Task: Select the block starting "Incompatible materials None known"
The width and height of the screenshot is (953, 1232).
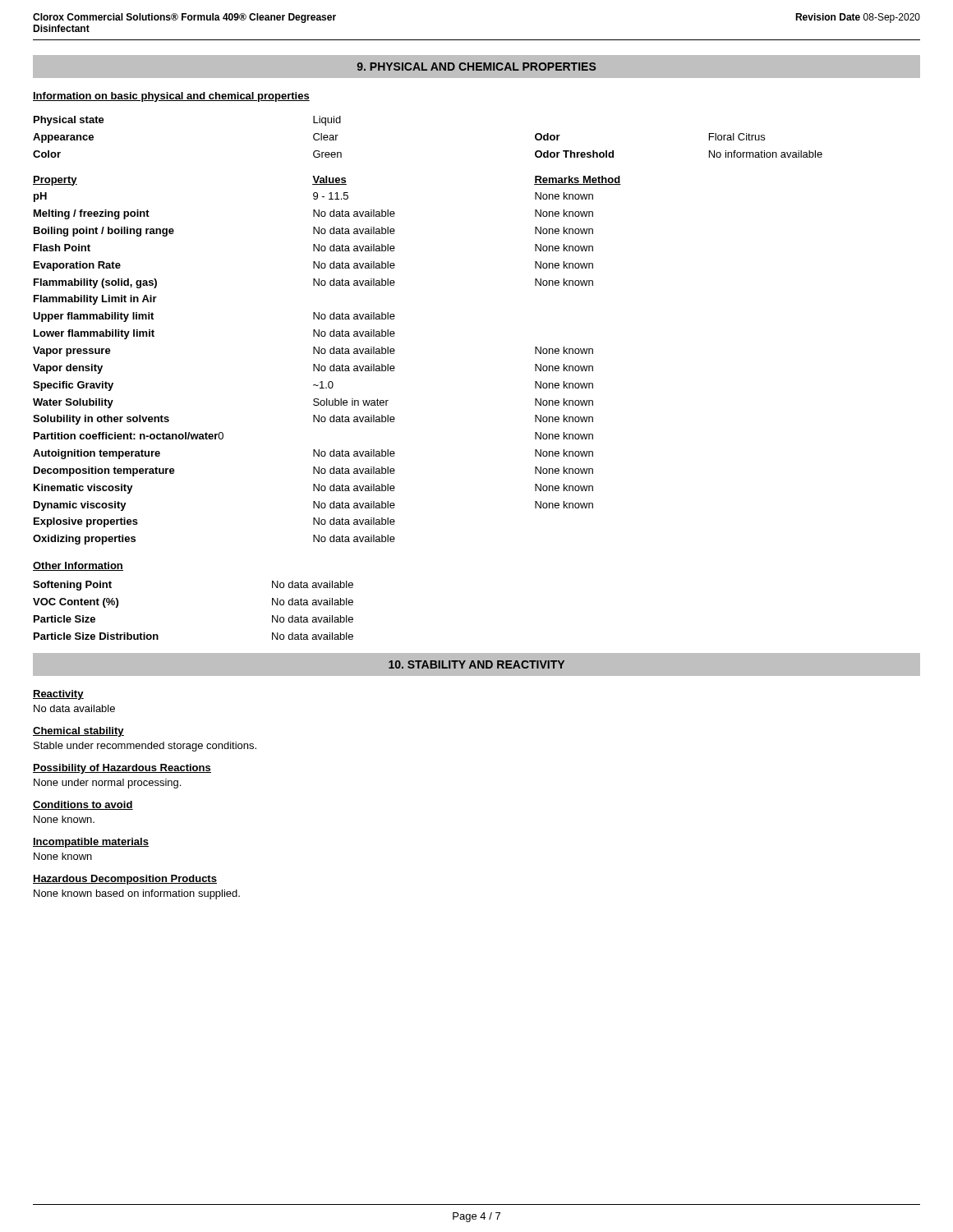Action: (91, 843)
